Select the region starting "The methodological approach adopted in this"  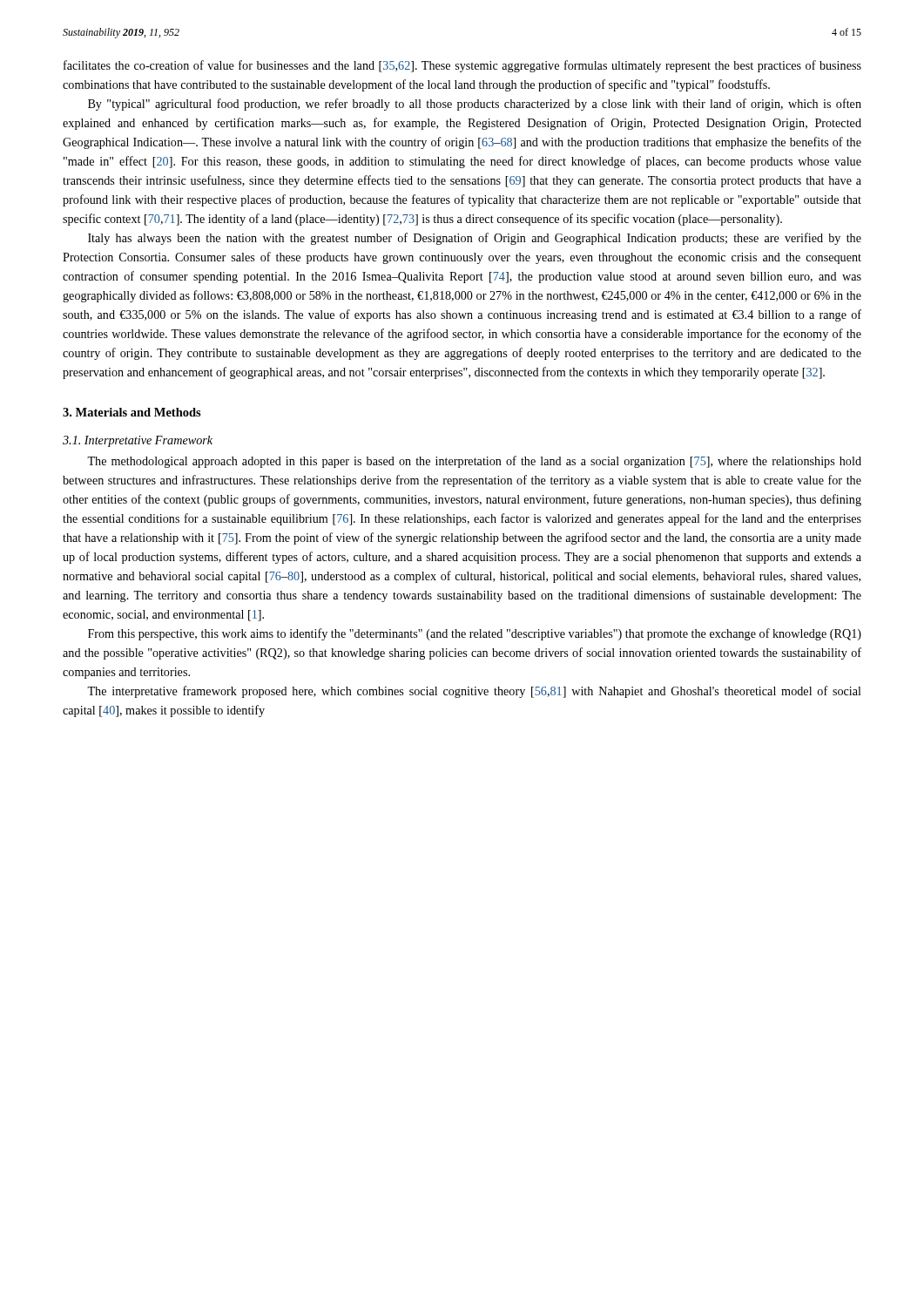pyautogui.click(x=462, y=538)
